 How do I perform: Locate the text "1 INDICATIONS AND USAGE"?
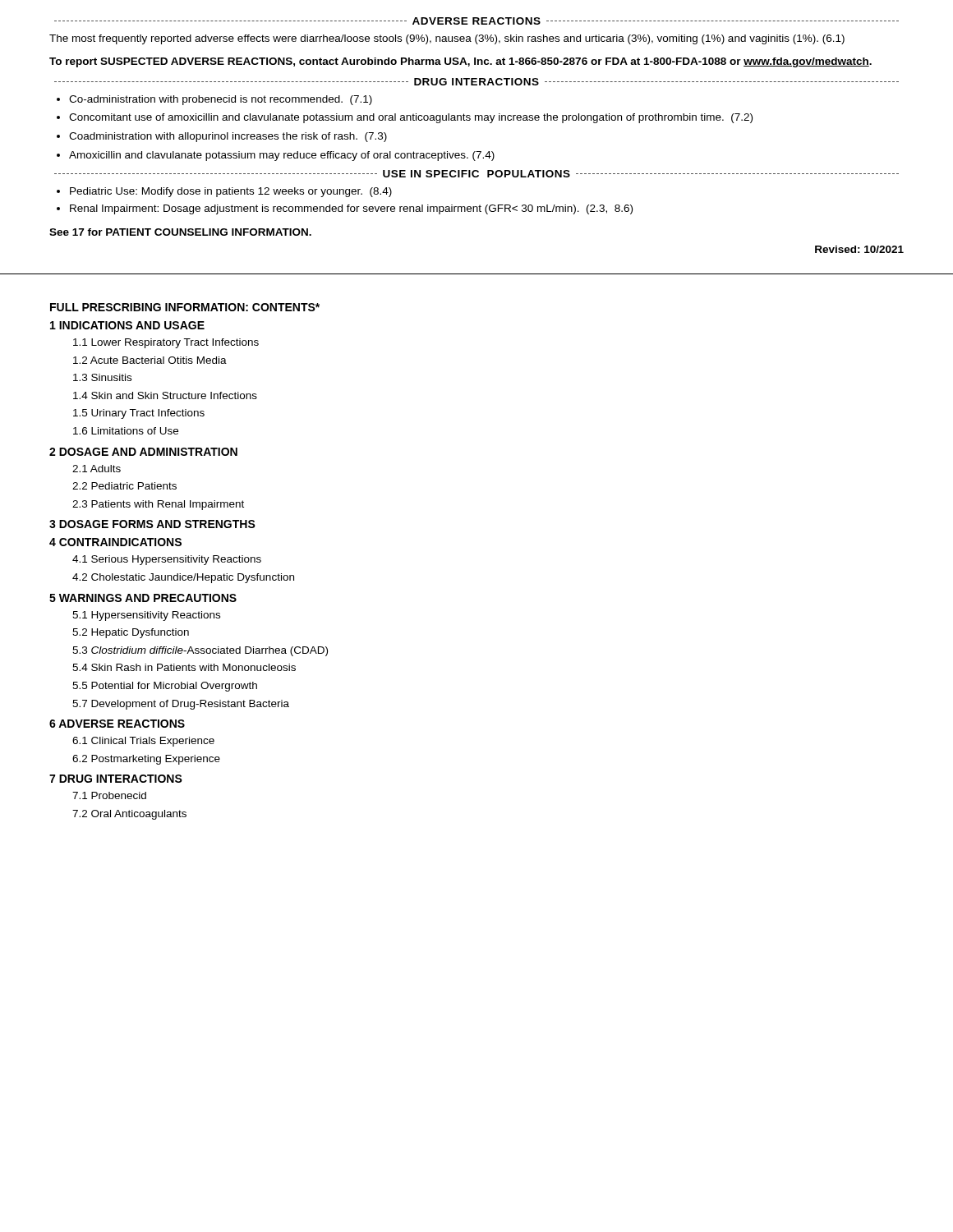[127, 325]
